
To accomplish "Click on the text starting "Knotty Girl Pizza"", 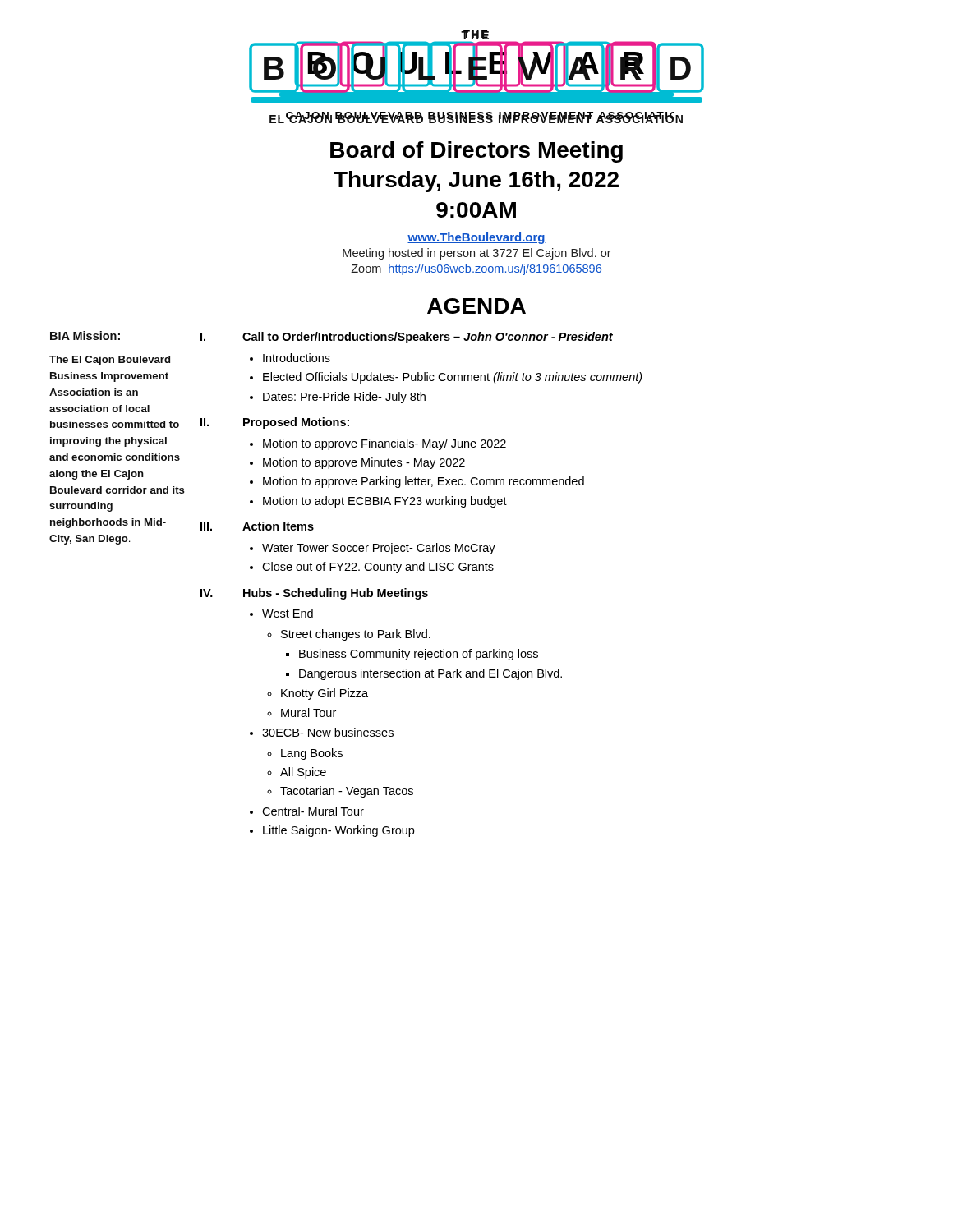I will 324,693.
